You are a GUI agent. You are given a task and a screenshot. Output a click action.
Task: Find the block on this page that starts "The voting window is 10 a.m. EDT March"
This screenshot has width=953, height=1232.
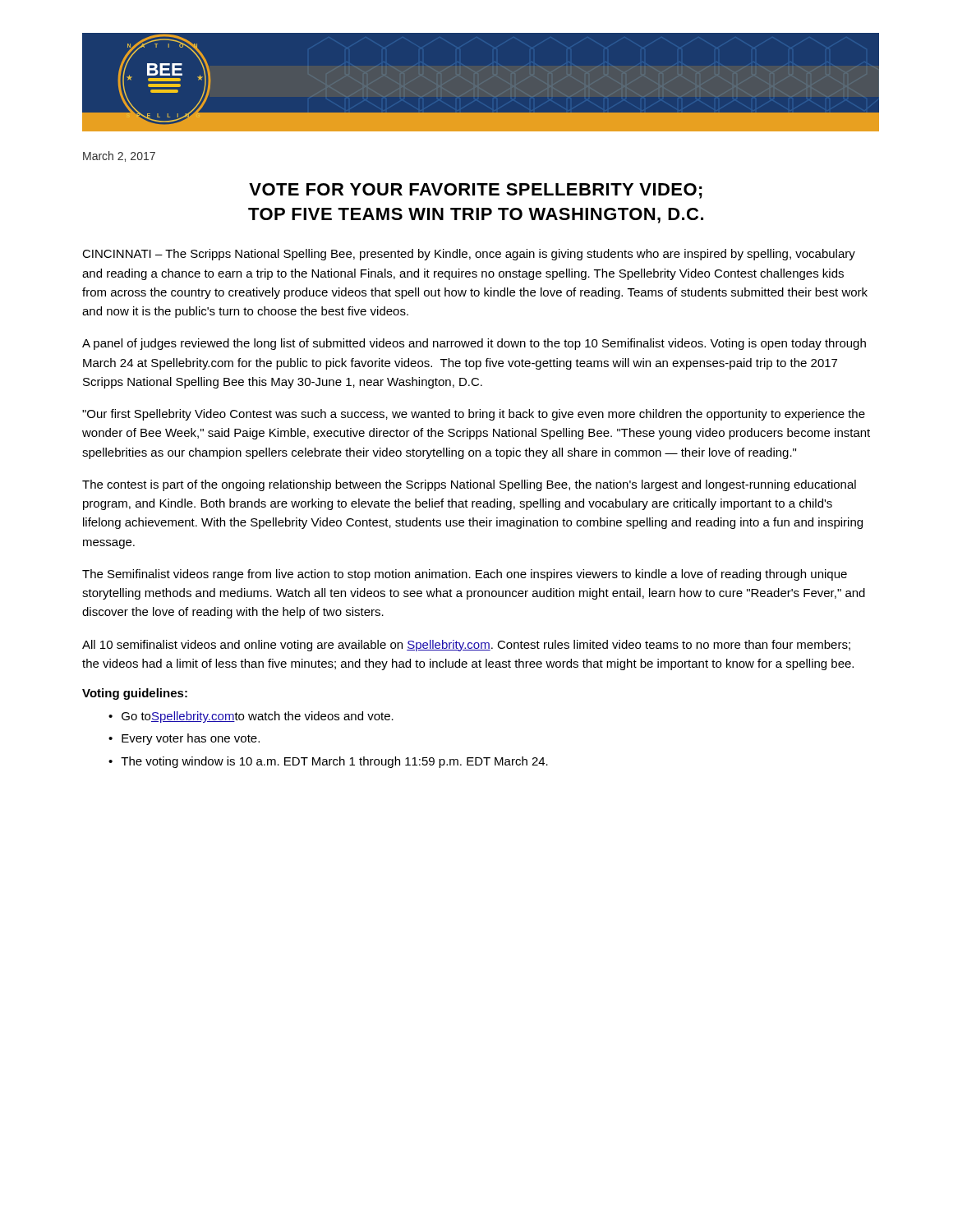pyautogui.click(x=335, y=761)
